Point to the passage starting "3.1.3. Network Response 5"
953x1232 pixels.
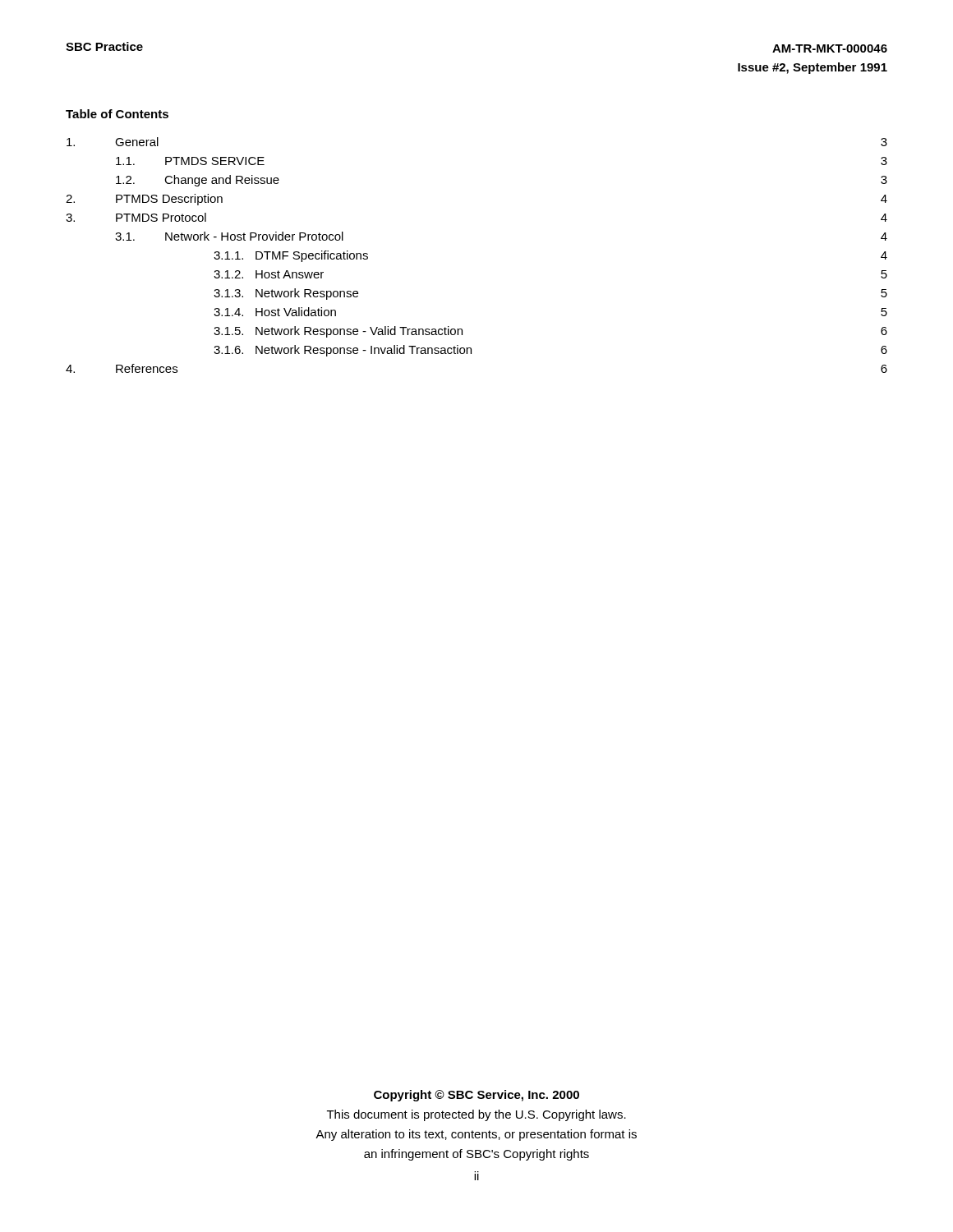(x=227, y=294)
